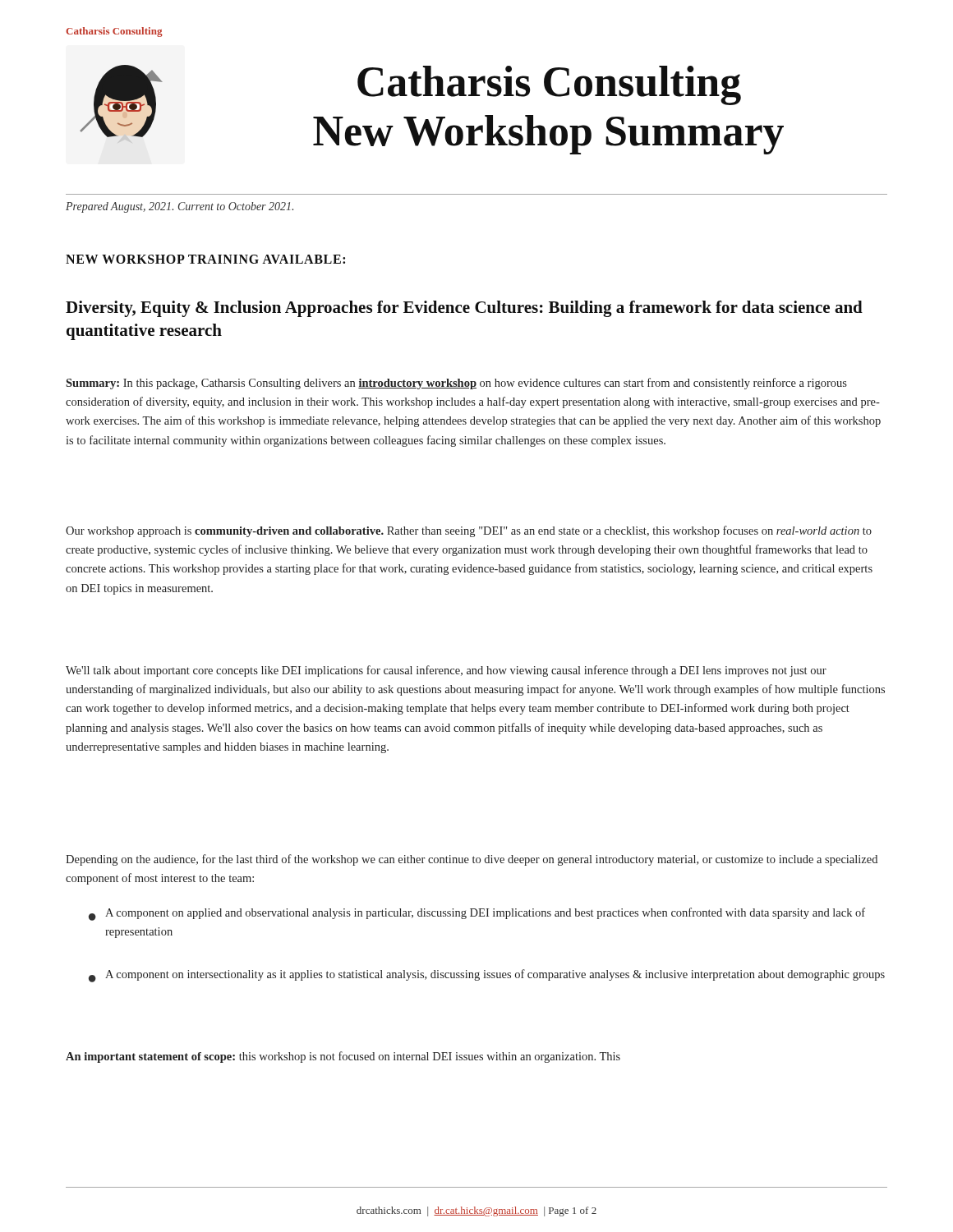This screenshot has height=1232, width=953.
Task: Find the element starting "Catharsis ConsultingNew Workshop Summary"
Action: point(548,106)
